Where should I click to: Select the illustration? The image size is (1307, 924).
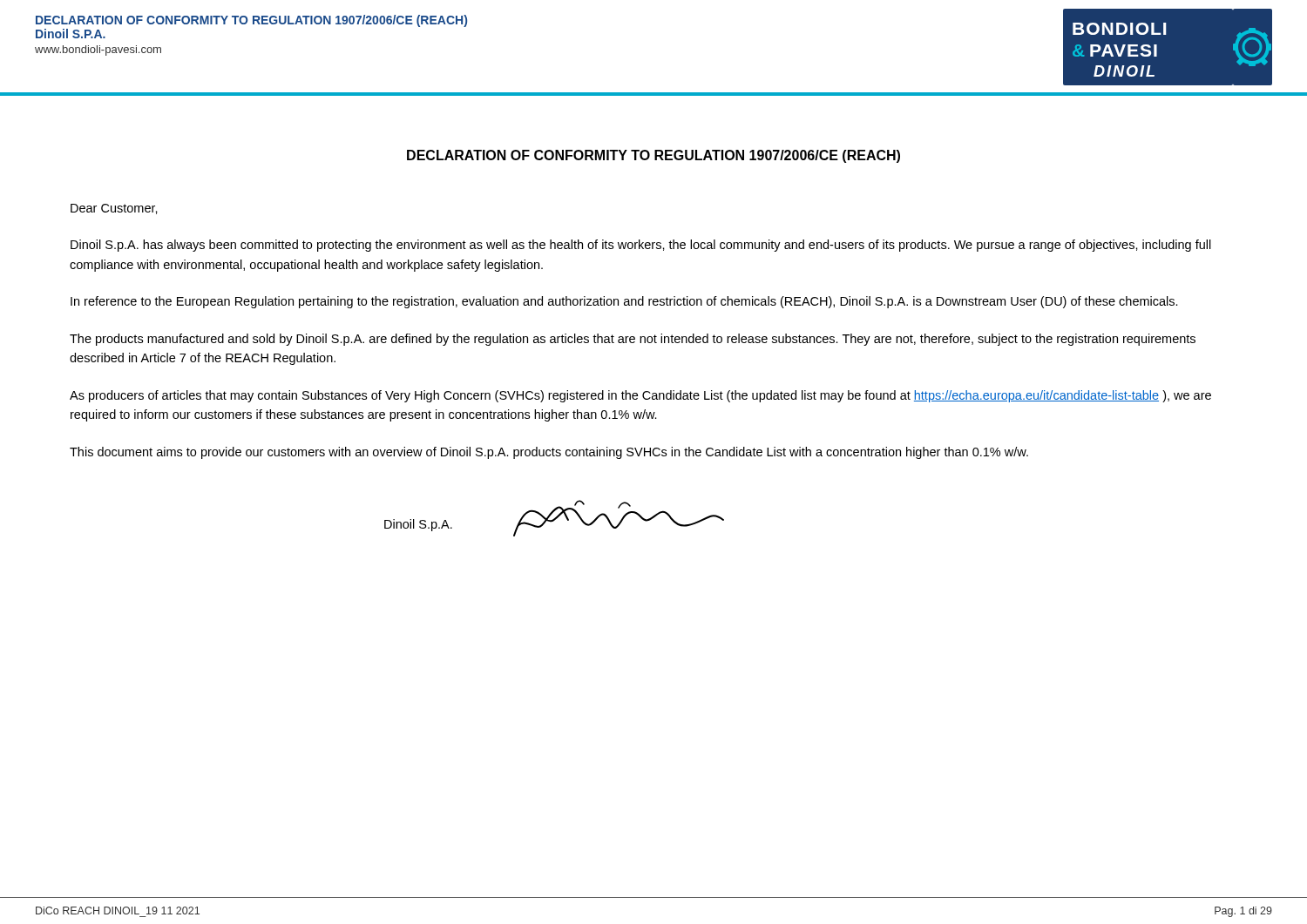pos(618,524)
